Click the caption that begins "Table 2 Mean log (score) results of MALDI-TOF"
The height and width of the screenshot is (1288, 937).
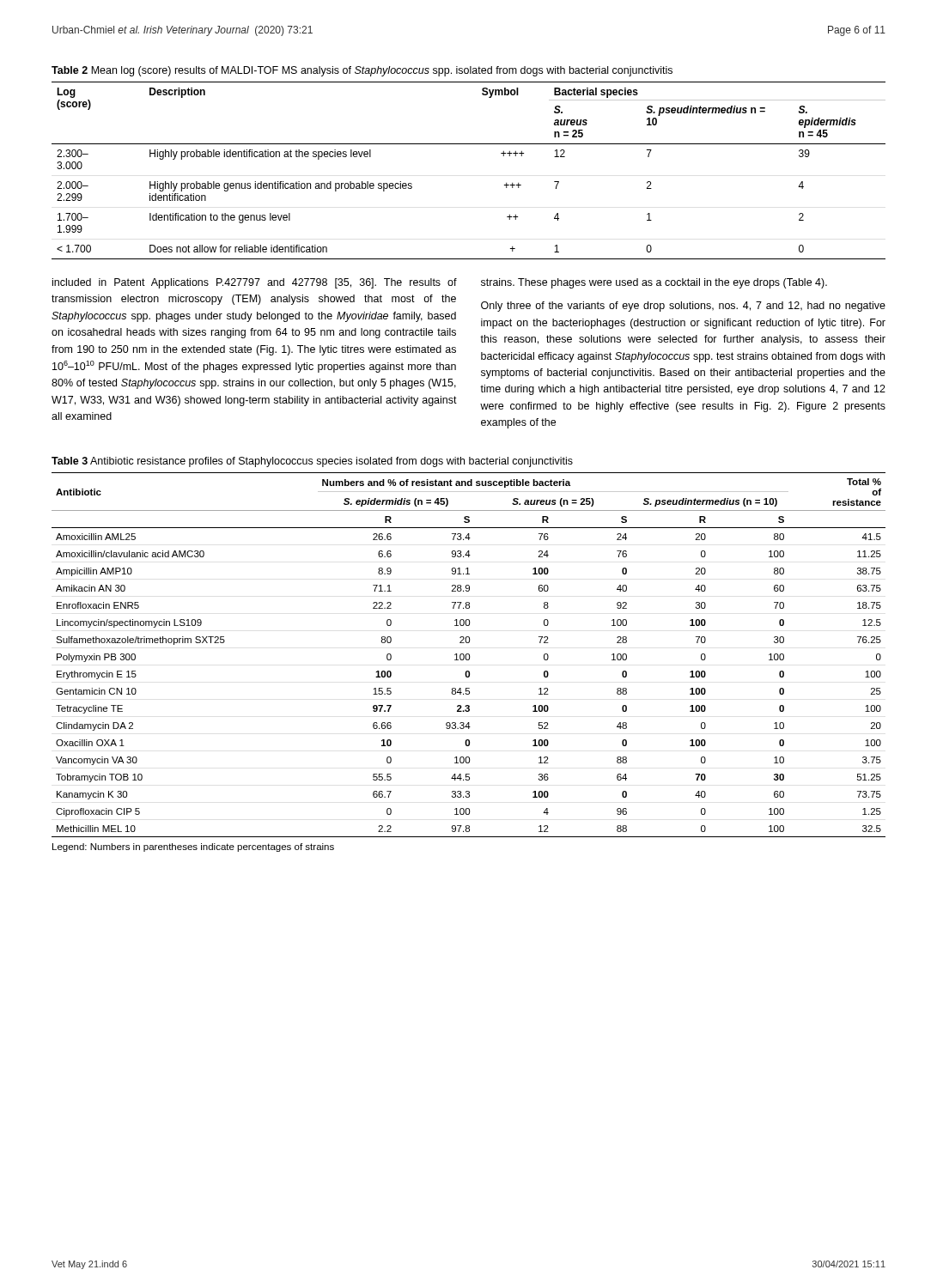[x=362, y=70]
